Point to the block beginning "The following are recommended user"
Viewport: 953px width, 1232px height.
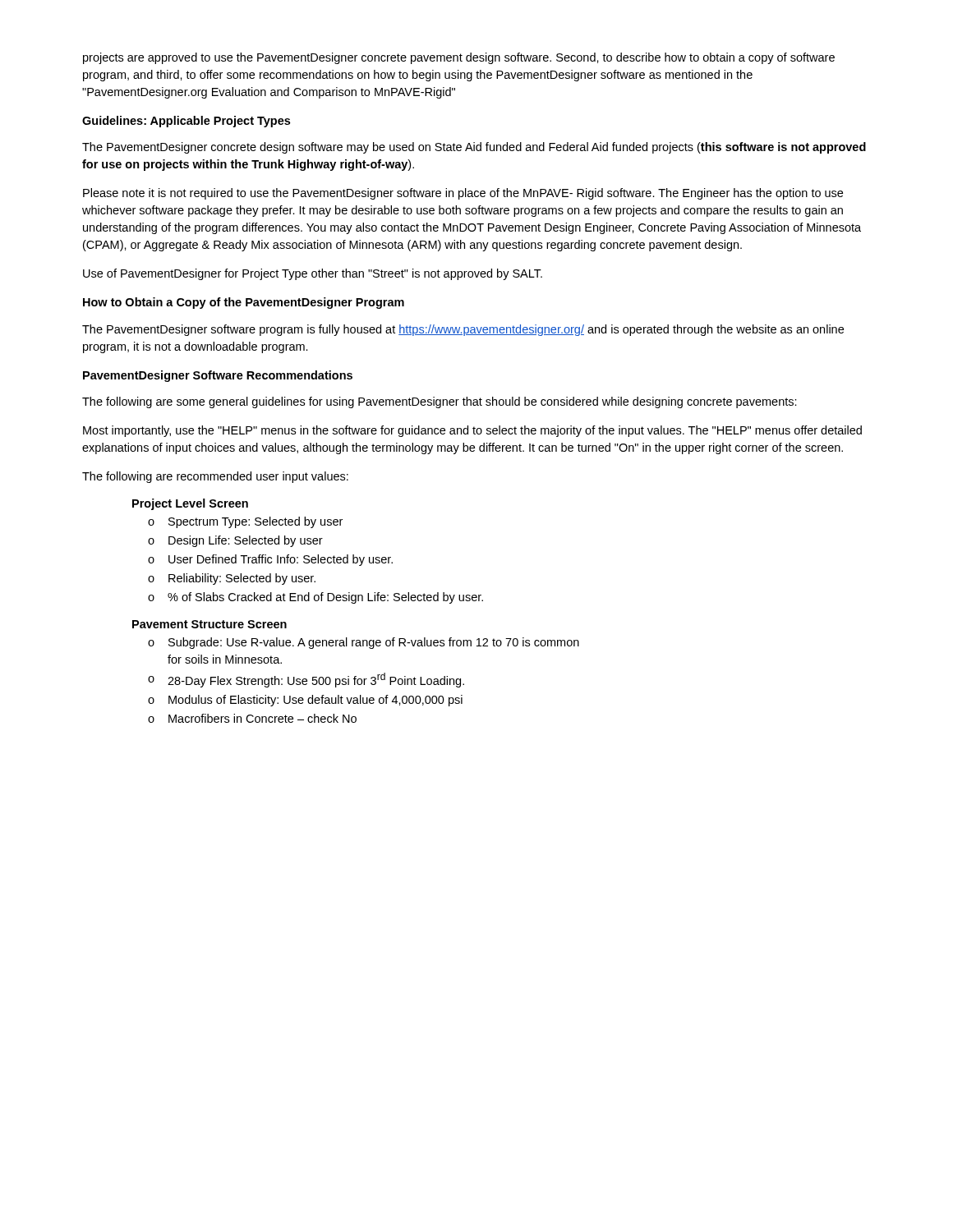(x=215, y=477)
